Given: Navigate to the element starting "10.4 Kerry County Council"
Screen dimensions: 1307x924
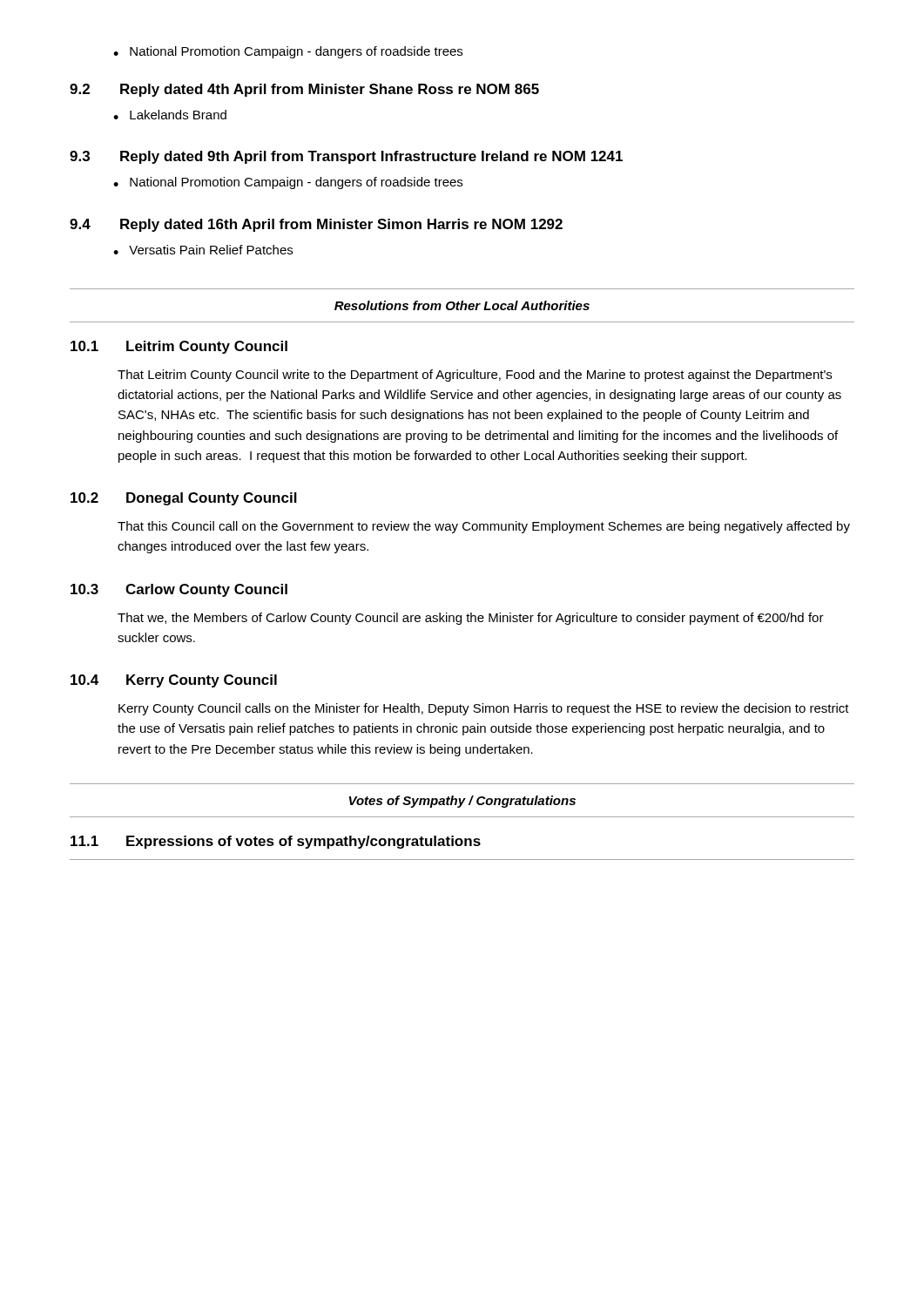Looking at the screenshot, I should point(174,681).
